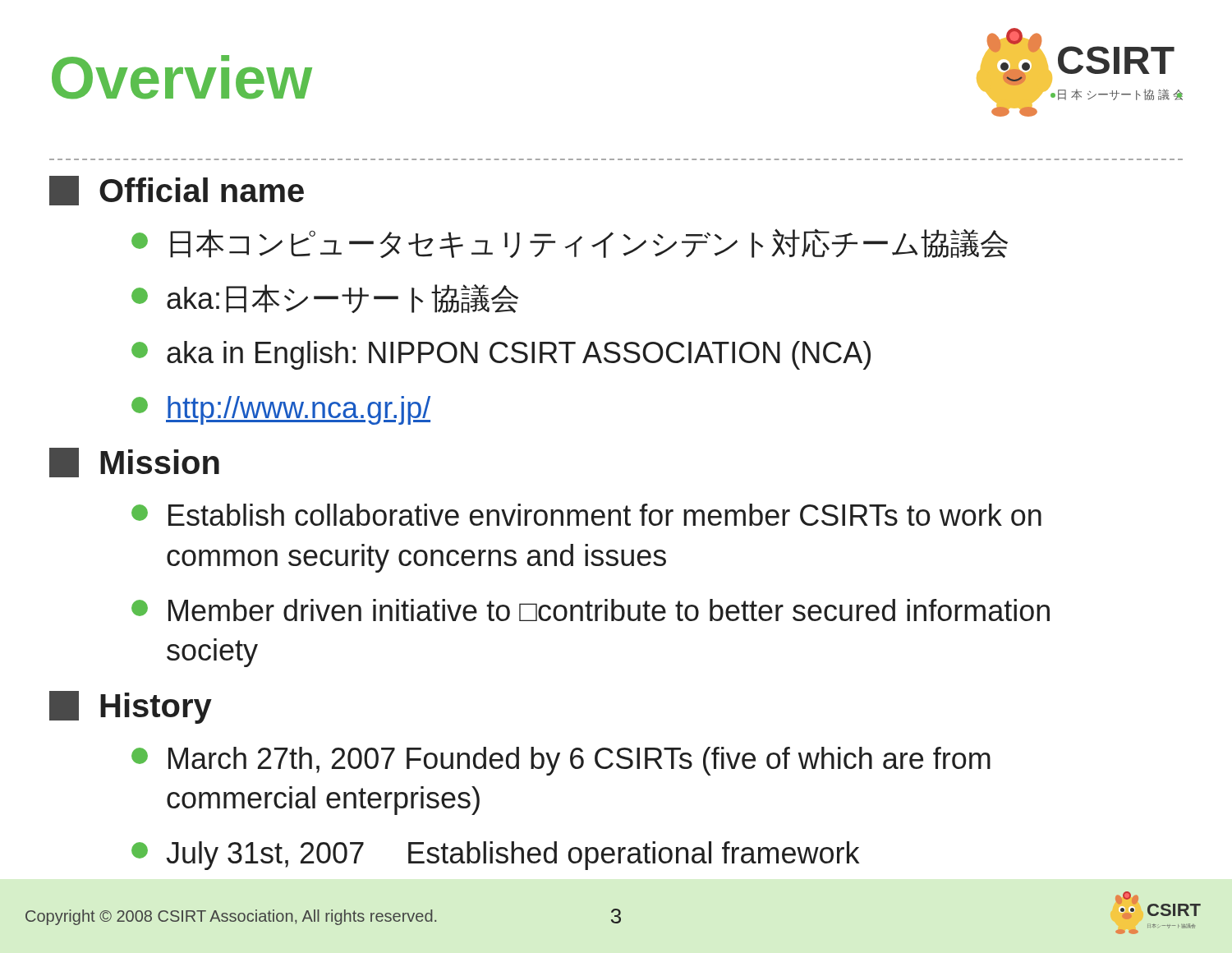Find the list item that reads "July 31st, 2007 Established operational framework"
Image resolution: width=1232 pixels, height=953 pixels.
click(495, 854)
